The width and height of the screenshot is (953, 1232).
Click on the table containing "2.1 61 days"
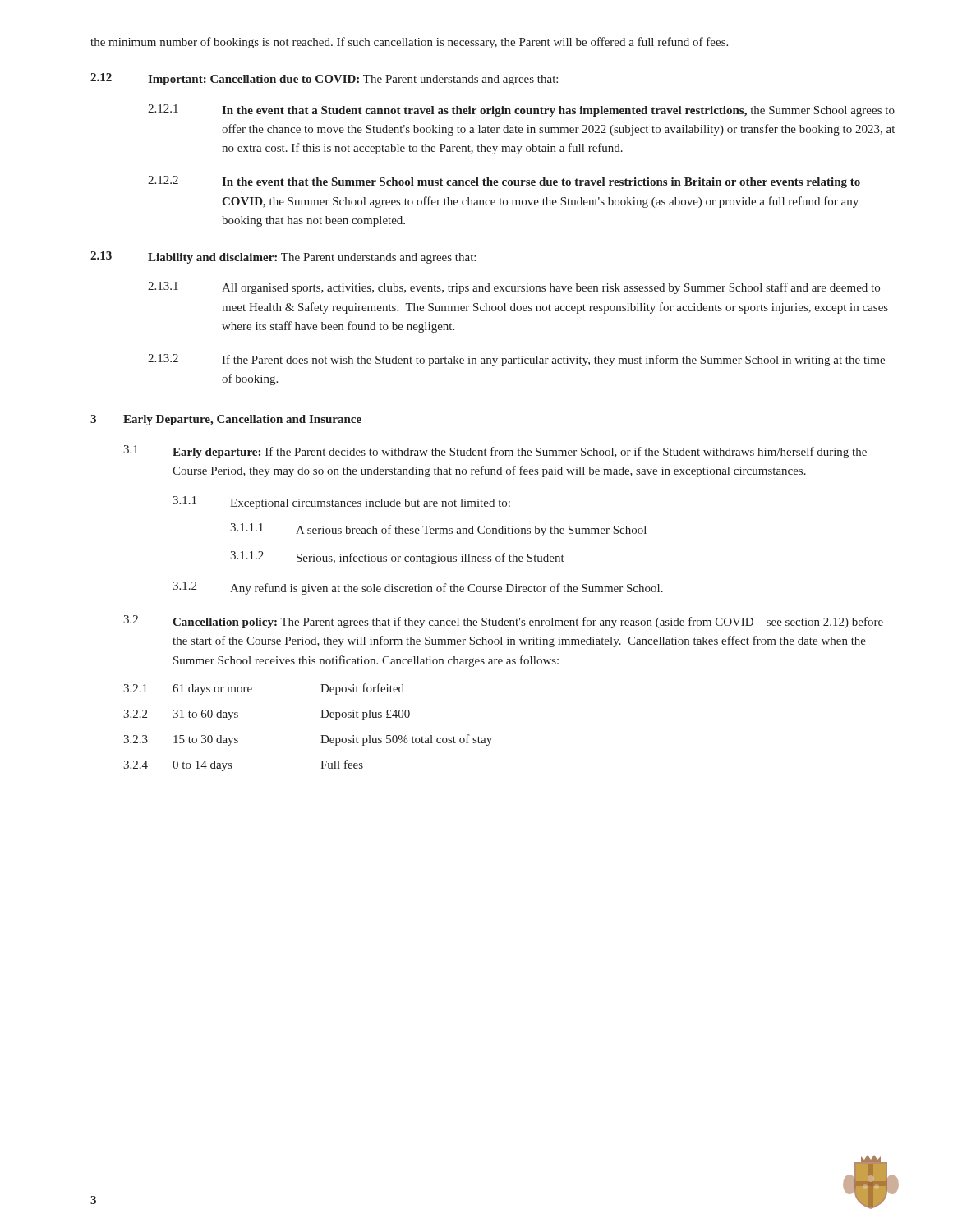coord(411,727)
